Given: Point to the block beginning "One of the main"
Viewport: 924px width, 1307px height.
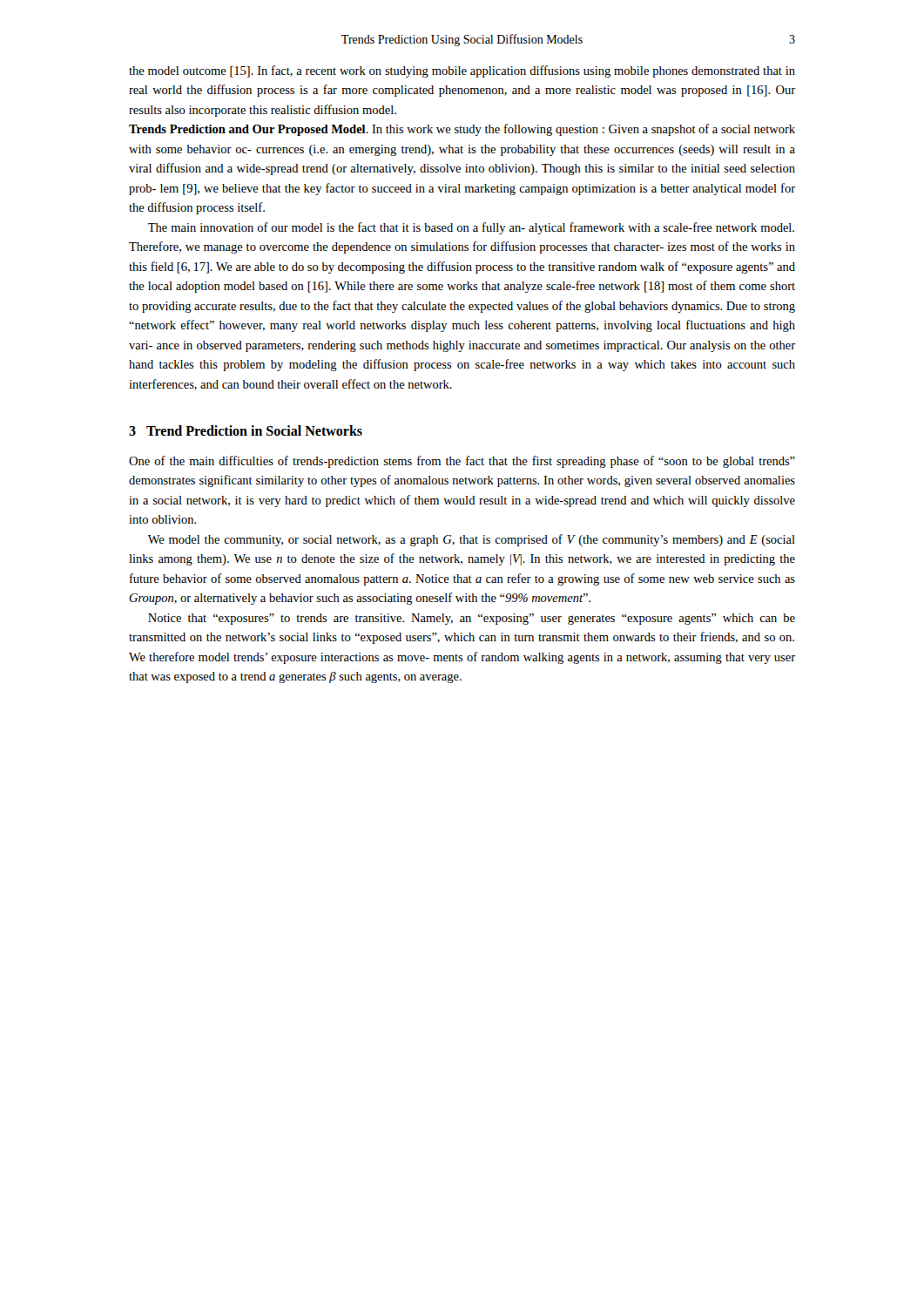Looking at the screenshot, I should [462, 490].
